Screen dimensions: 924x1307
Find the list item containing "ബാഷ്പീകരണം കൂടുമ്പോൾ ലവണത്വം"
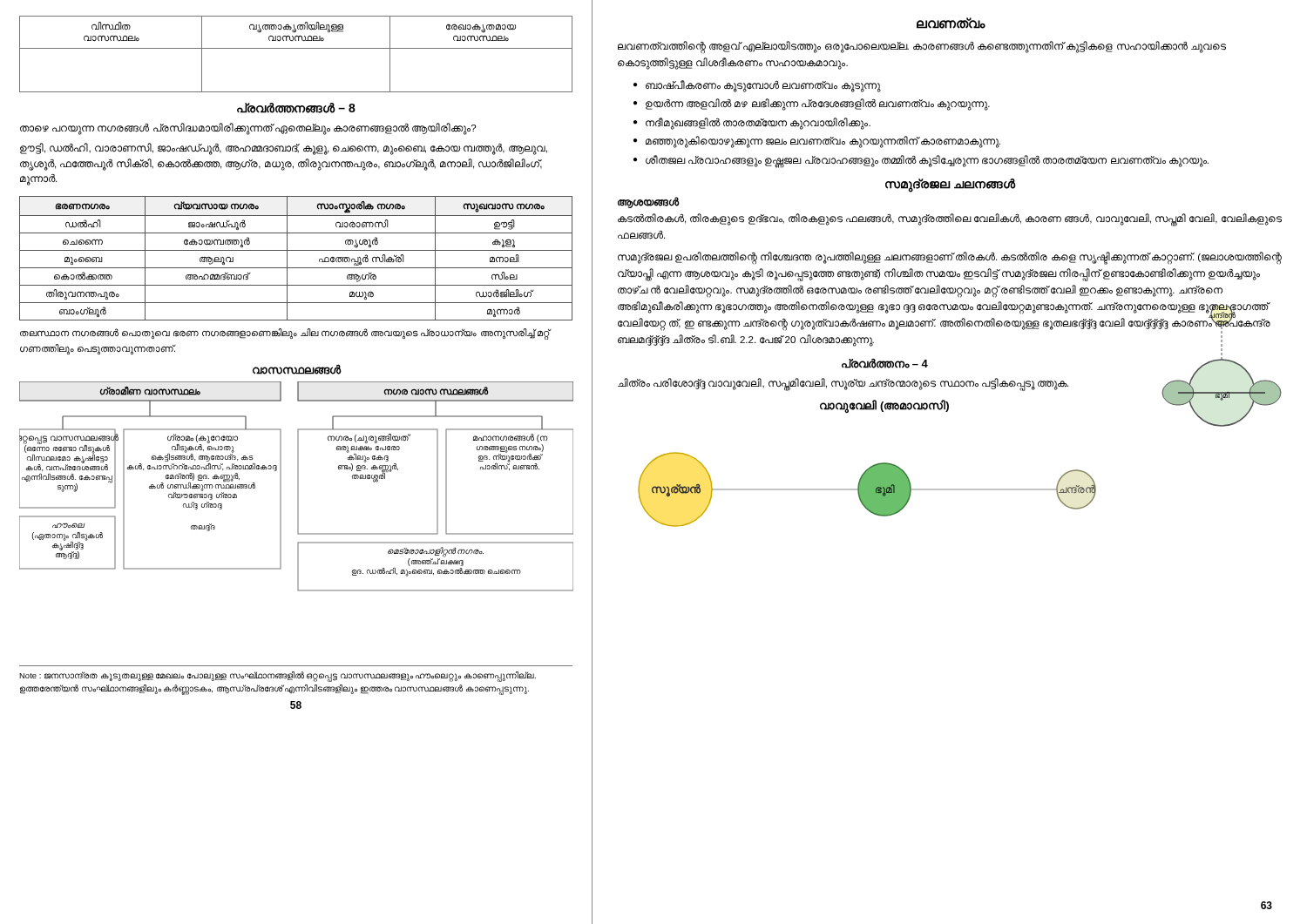pyautogui.click(x=762, y=85)
